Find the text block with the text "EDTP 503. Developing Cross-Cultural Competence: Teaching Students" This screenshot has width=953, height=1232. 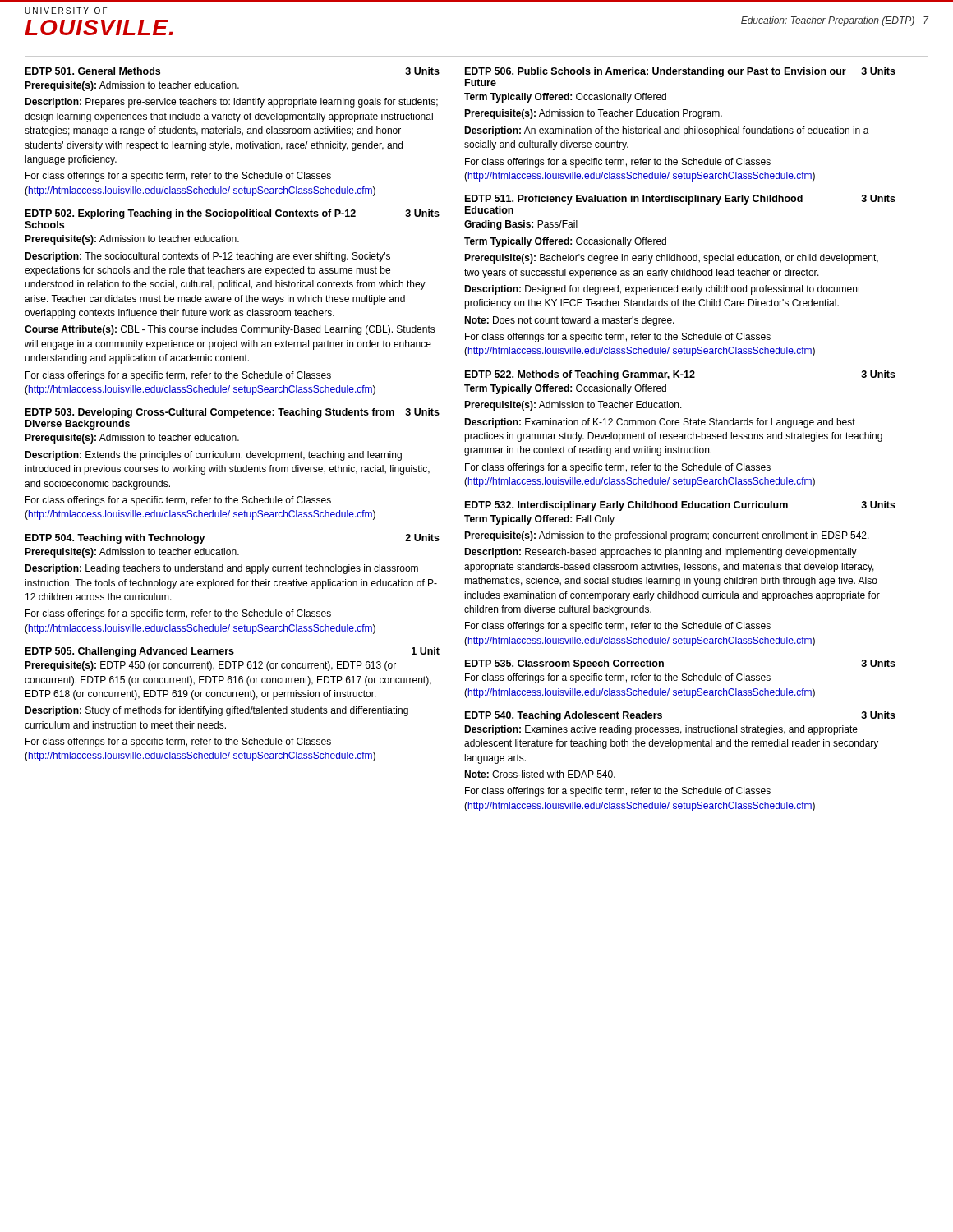[x=232, y=465]
